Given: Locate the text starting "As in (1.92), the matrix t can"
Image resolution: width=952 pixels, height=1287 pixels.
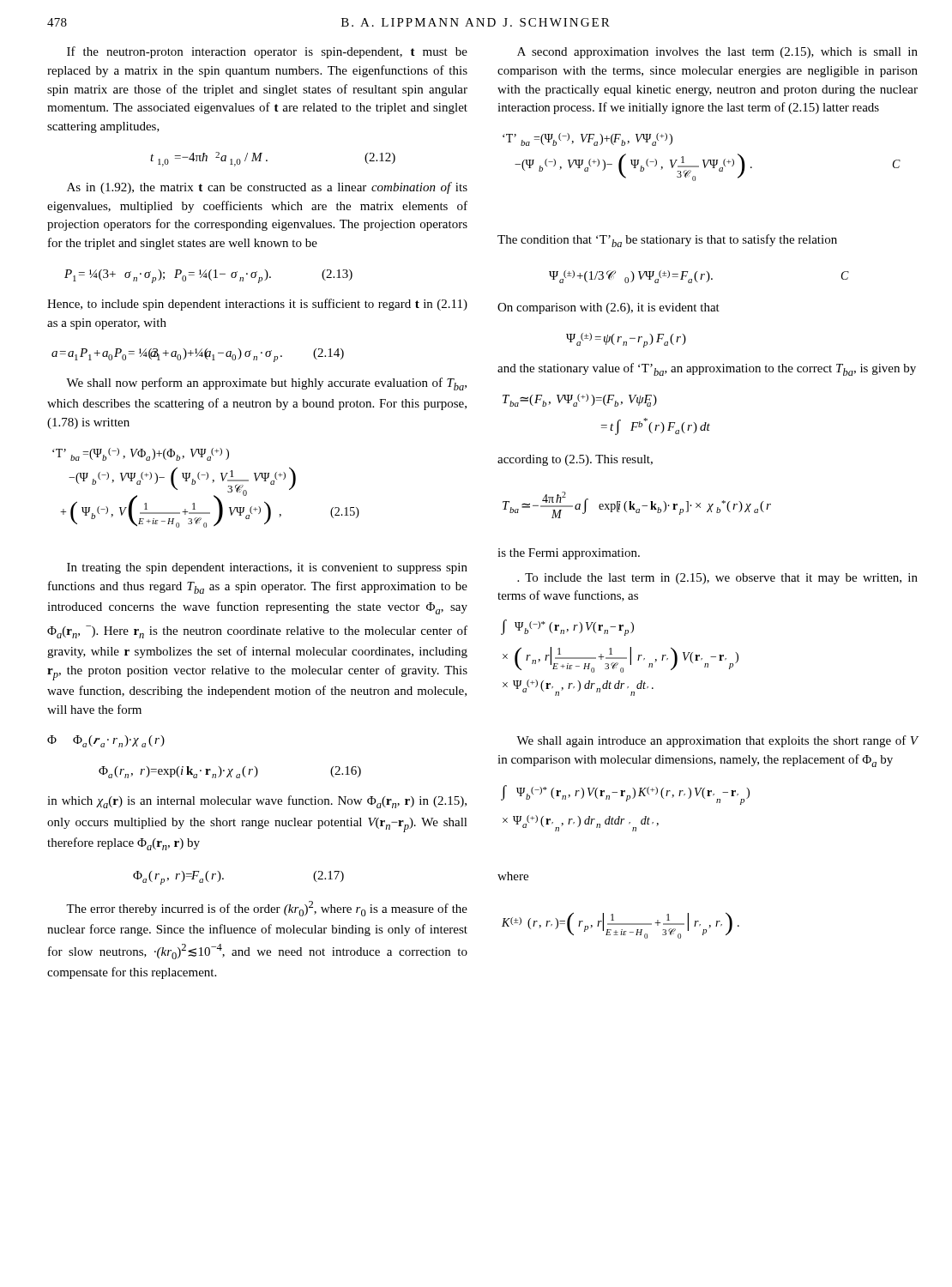Looking at the screenshot, I should pos(257,216).
